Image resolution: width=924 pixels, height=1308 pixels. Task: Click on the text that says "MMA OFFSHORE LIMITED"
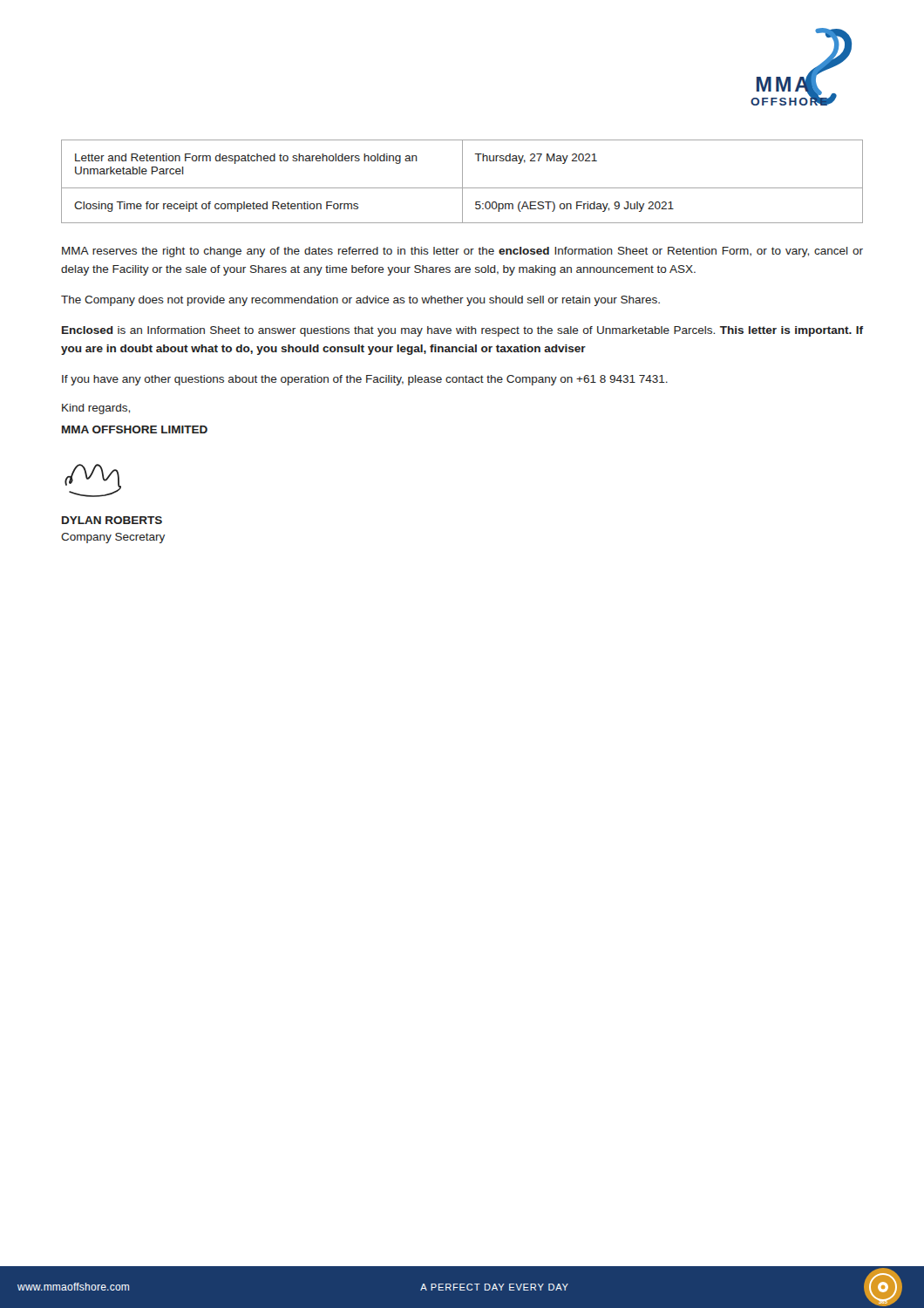(x=134, y=429)
